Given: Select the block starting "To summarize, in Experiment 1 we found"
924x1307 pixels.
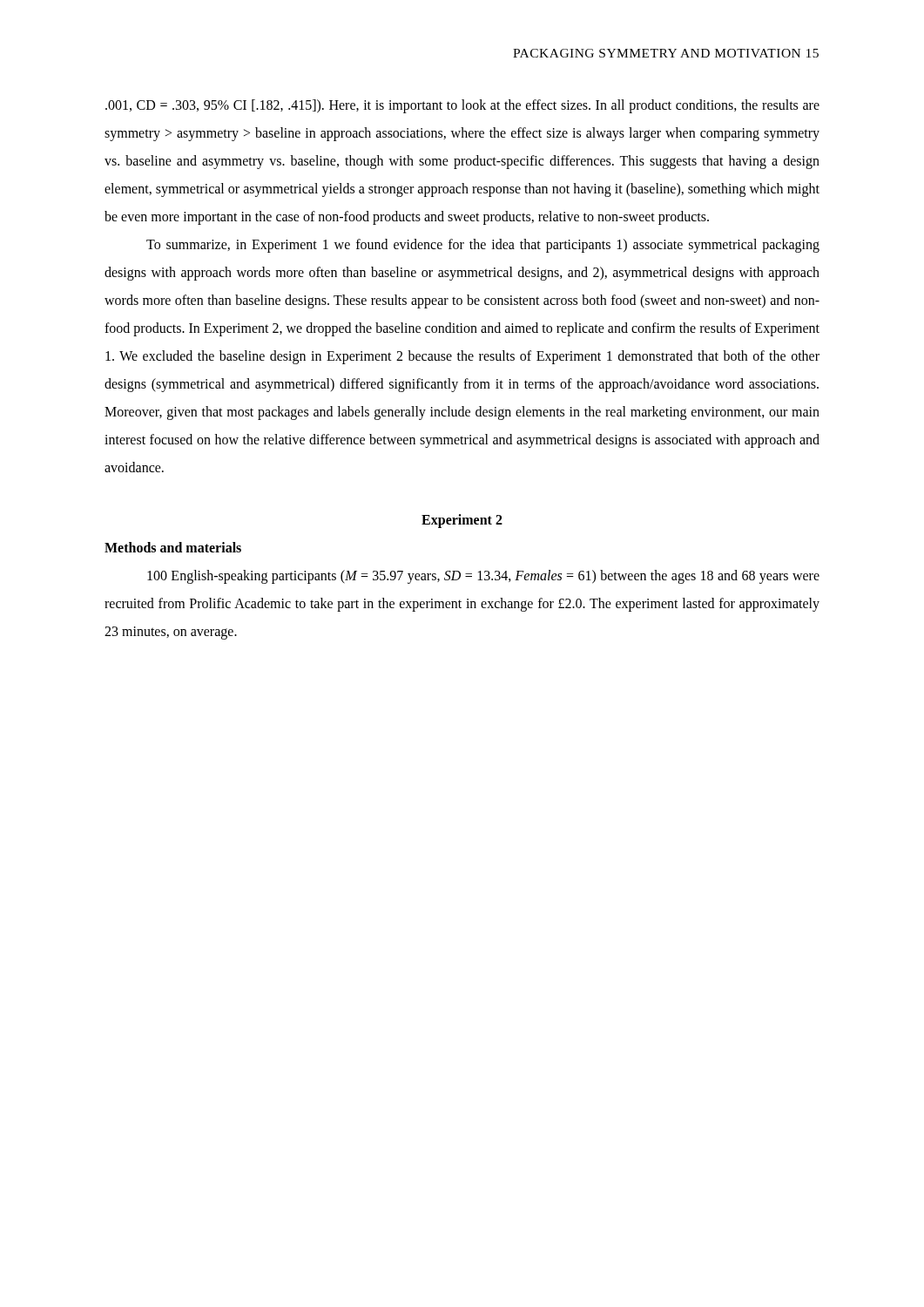Looking at the screenshot, I should [x=462, y=356].
